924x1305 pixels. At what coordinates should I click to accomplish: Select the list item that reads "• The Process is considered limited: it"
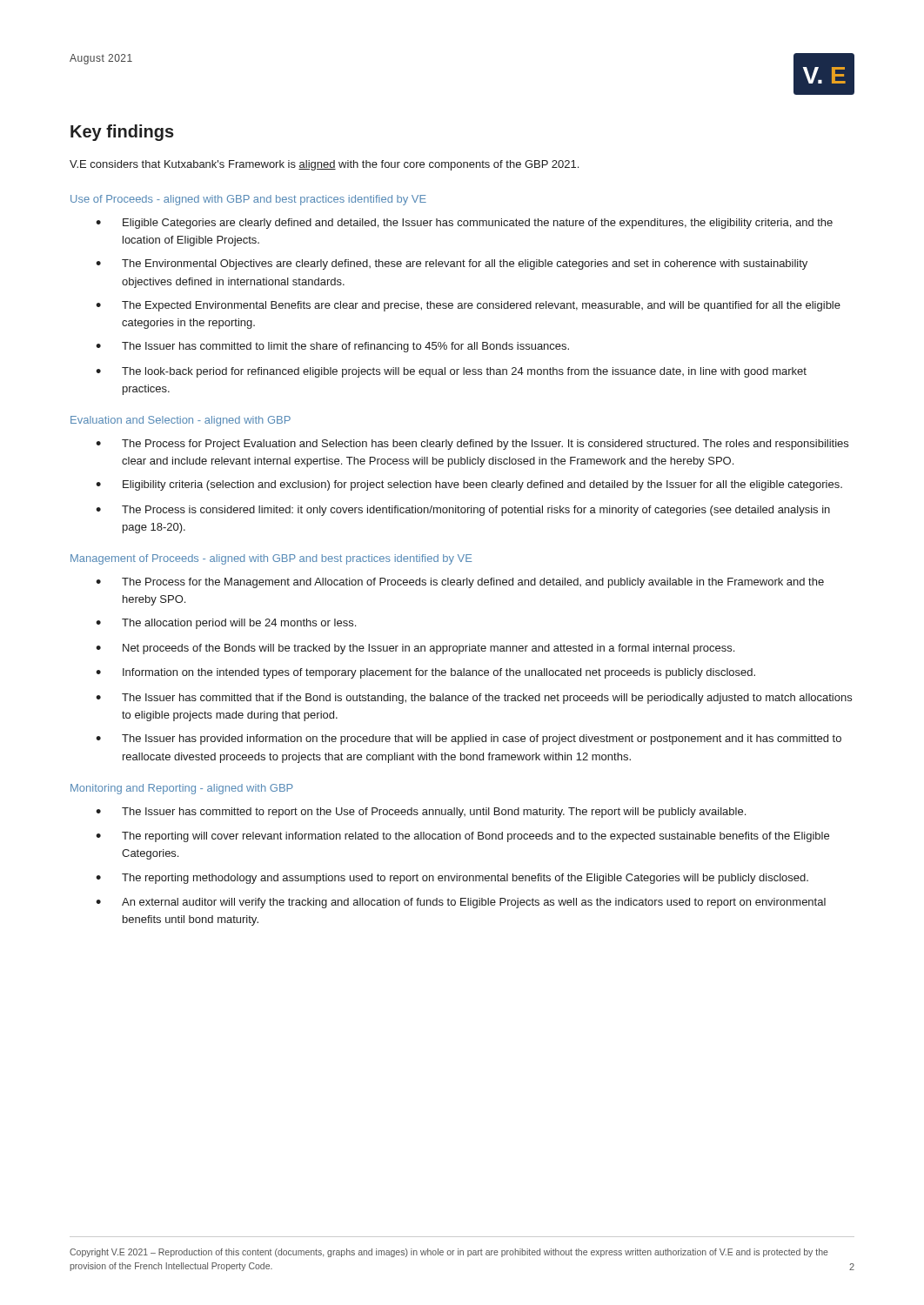click(x=475, y=518)
